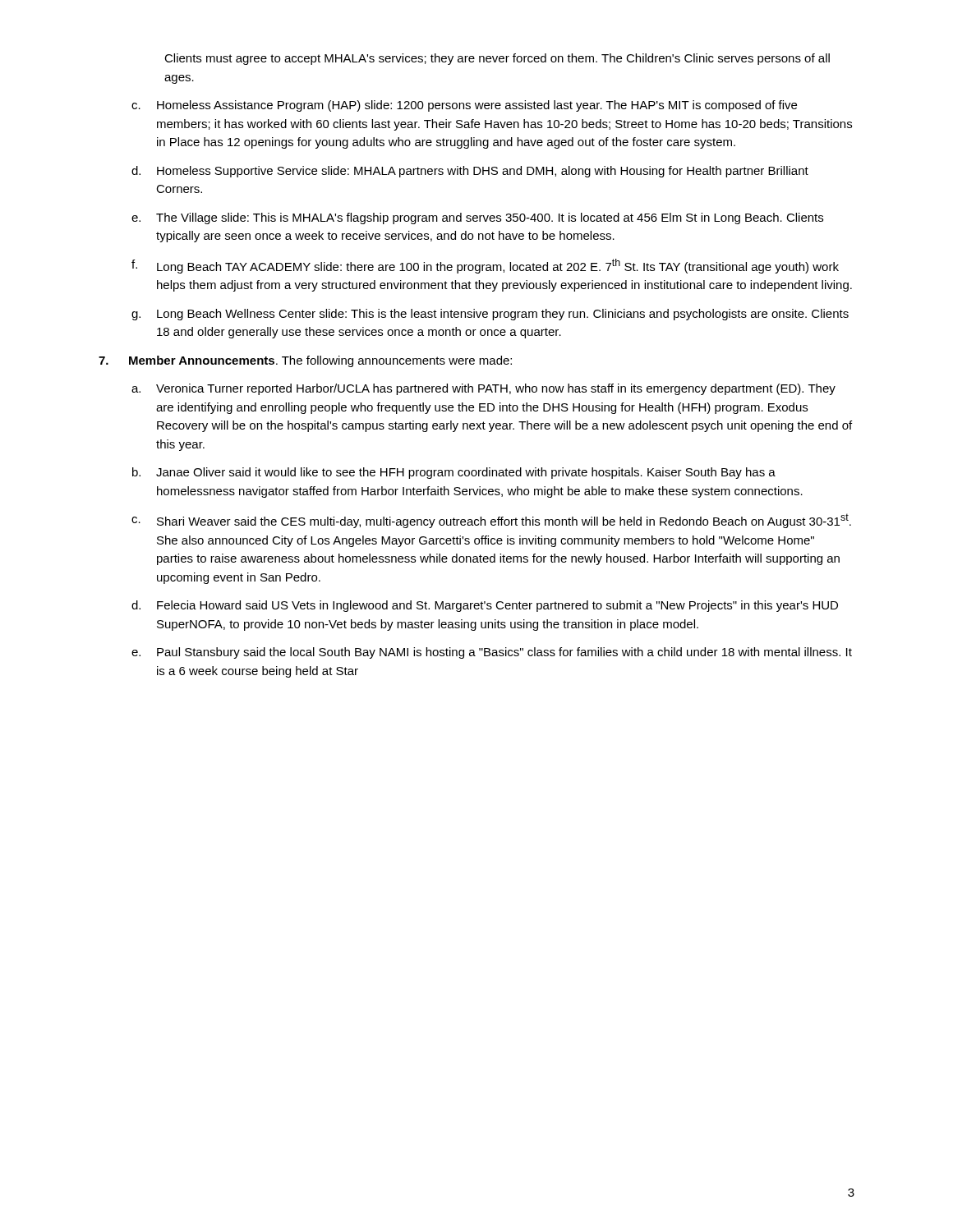This screenshot has height=1232, width=953.
Task: Click on the section header that reads "7. Member Announcements. The following"
Action: pyautogui.click(x=476, y=360)
